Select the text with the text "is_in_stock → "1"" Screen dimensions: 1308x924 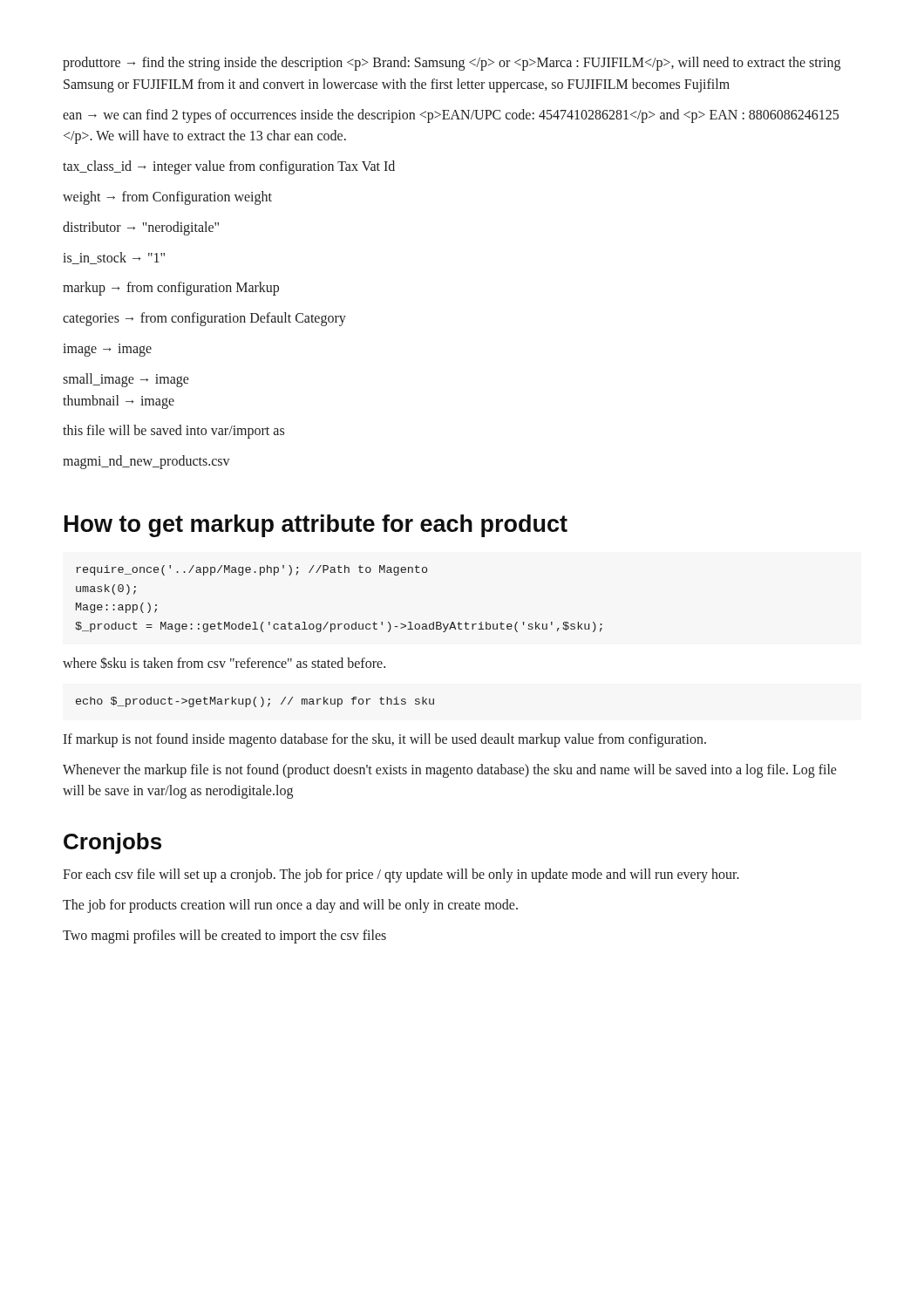point(114,257)
